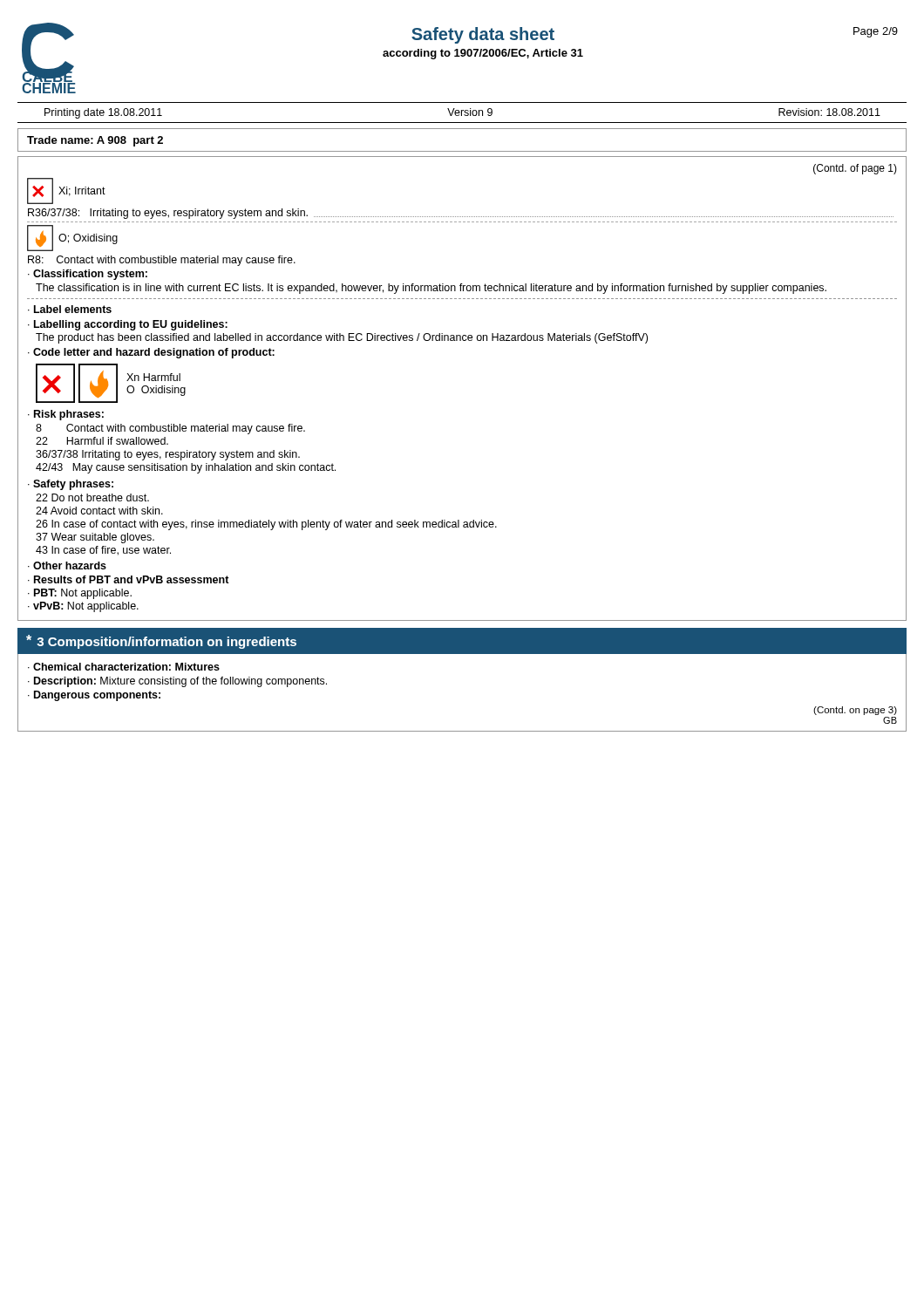Click on the text starting "· Results of PBT"

128,580
